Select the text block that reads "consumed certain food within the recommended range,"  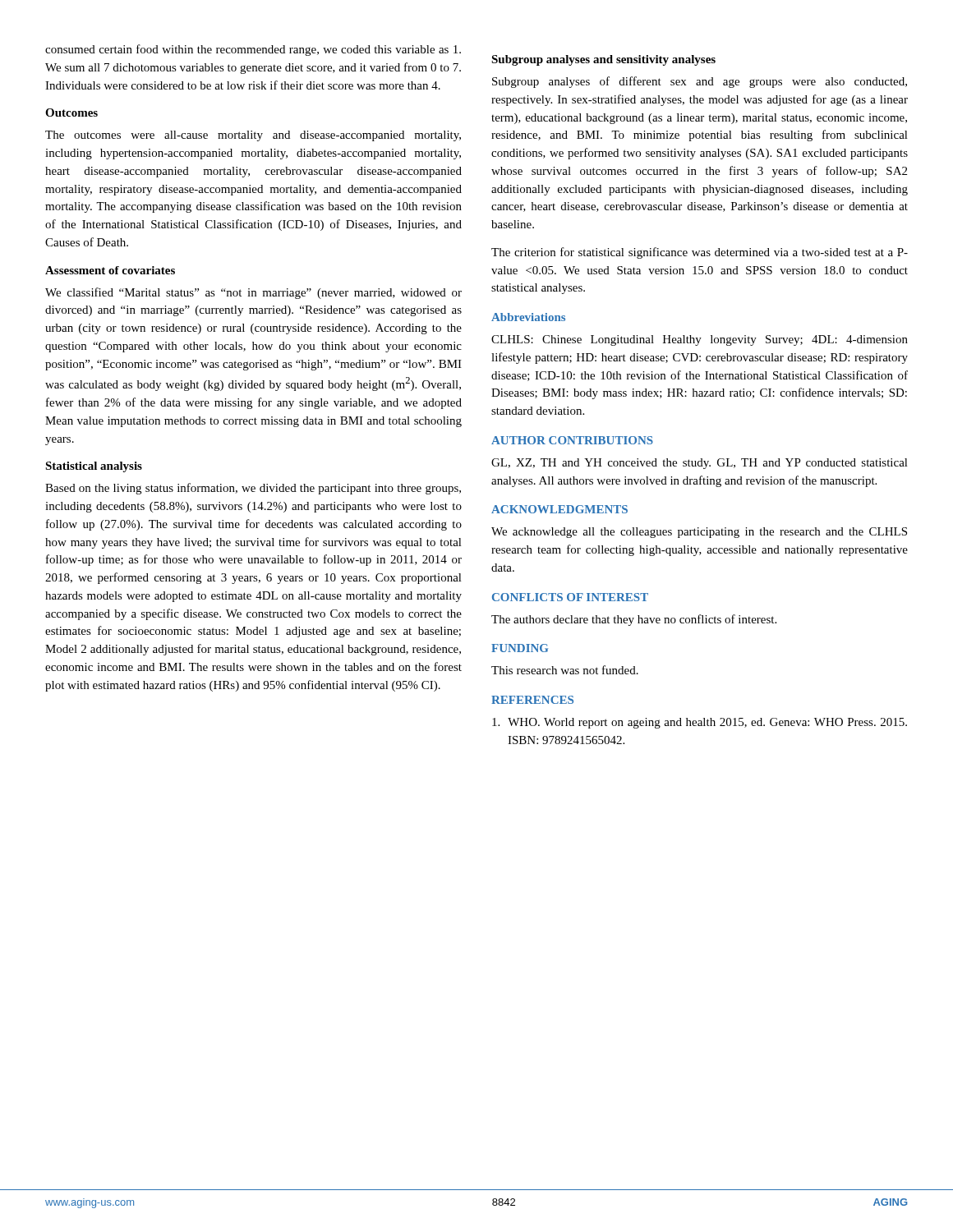[x=253, y=68]
